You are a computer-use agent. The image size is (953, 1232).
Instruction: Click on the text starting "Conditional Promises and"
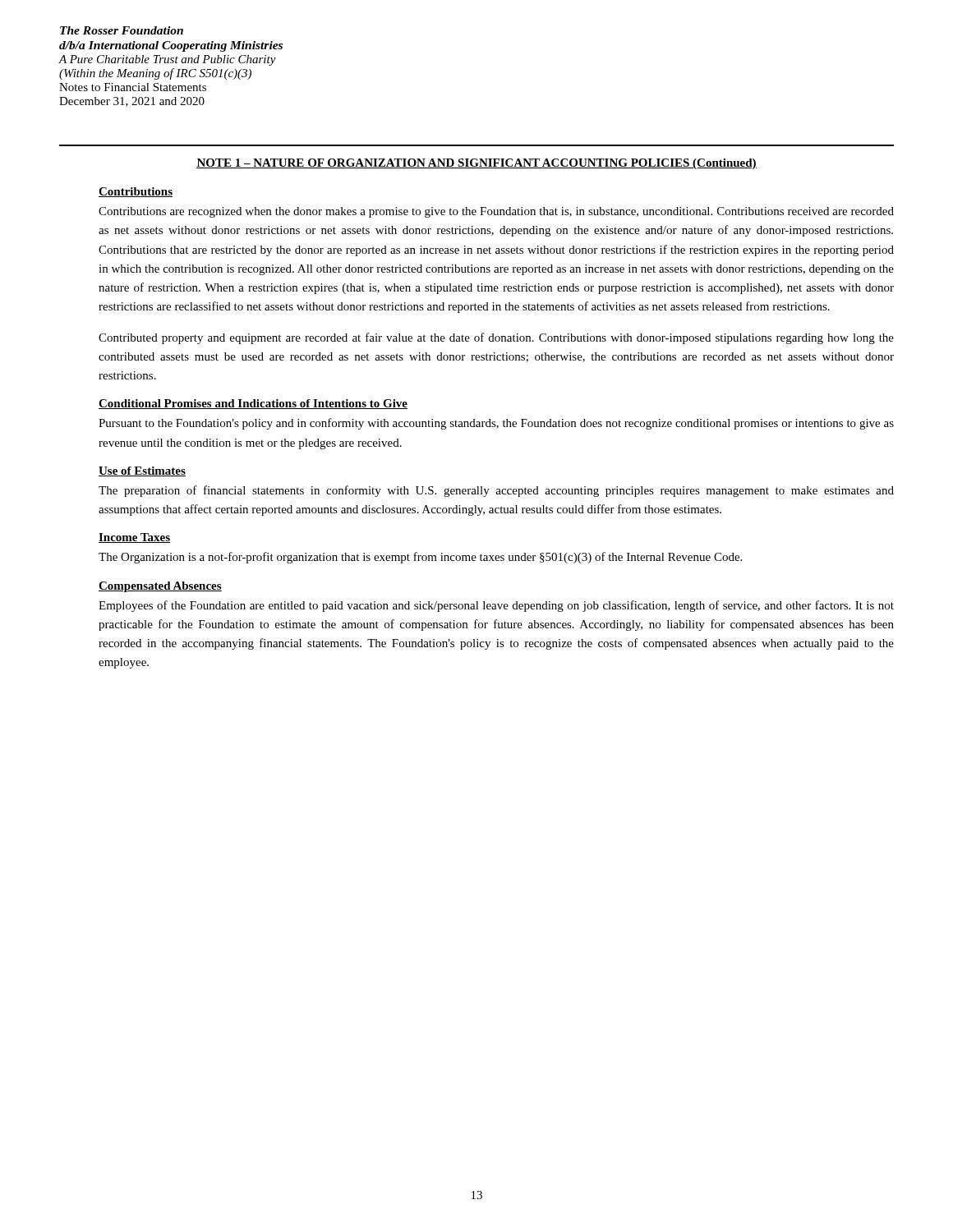pyautogui.click(x=253, y=403)
